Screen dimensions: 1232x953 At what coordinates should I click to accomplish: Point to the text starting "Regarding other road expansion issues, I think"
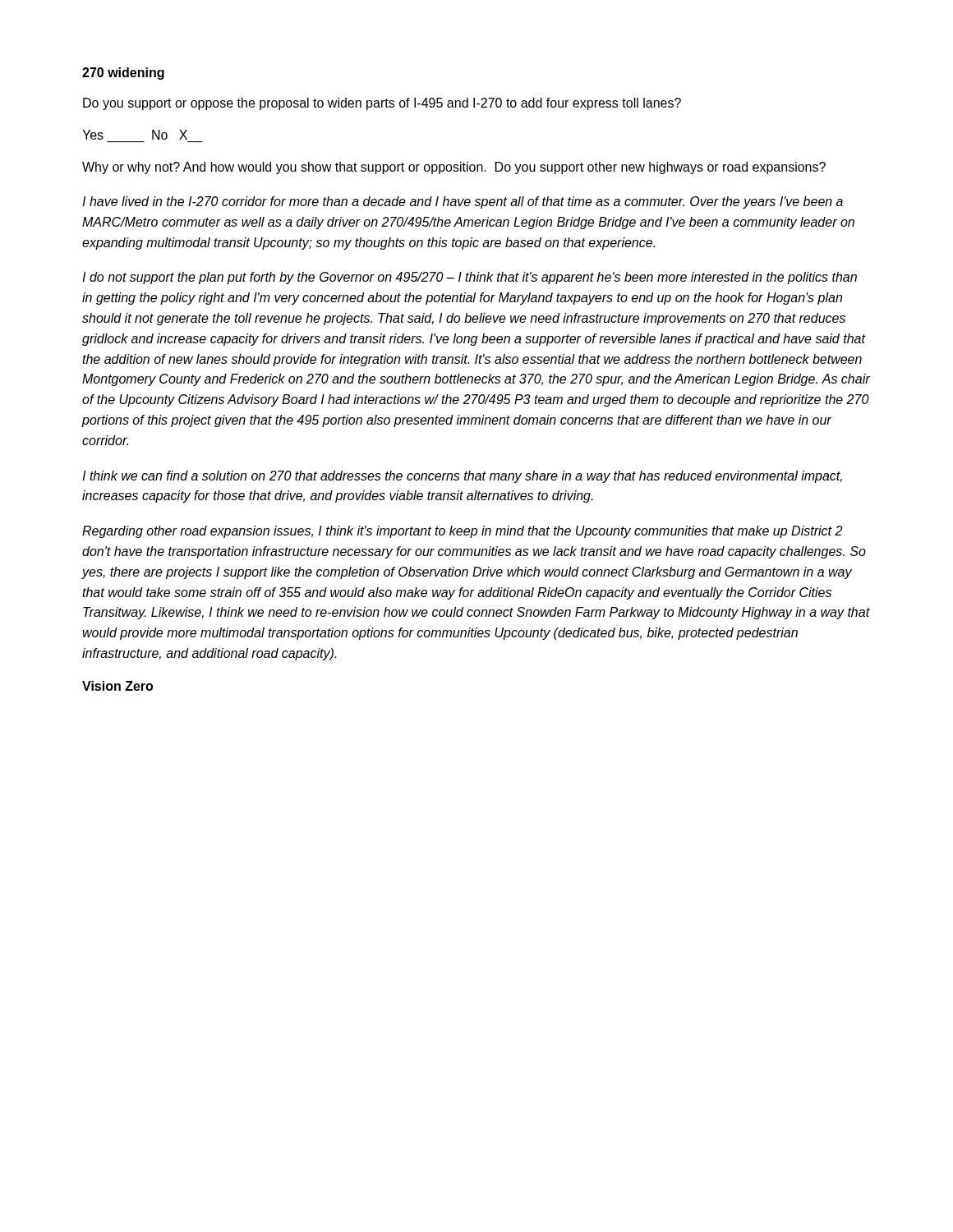[476, 592]
